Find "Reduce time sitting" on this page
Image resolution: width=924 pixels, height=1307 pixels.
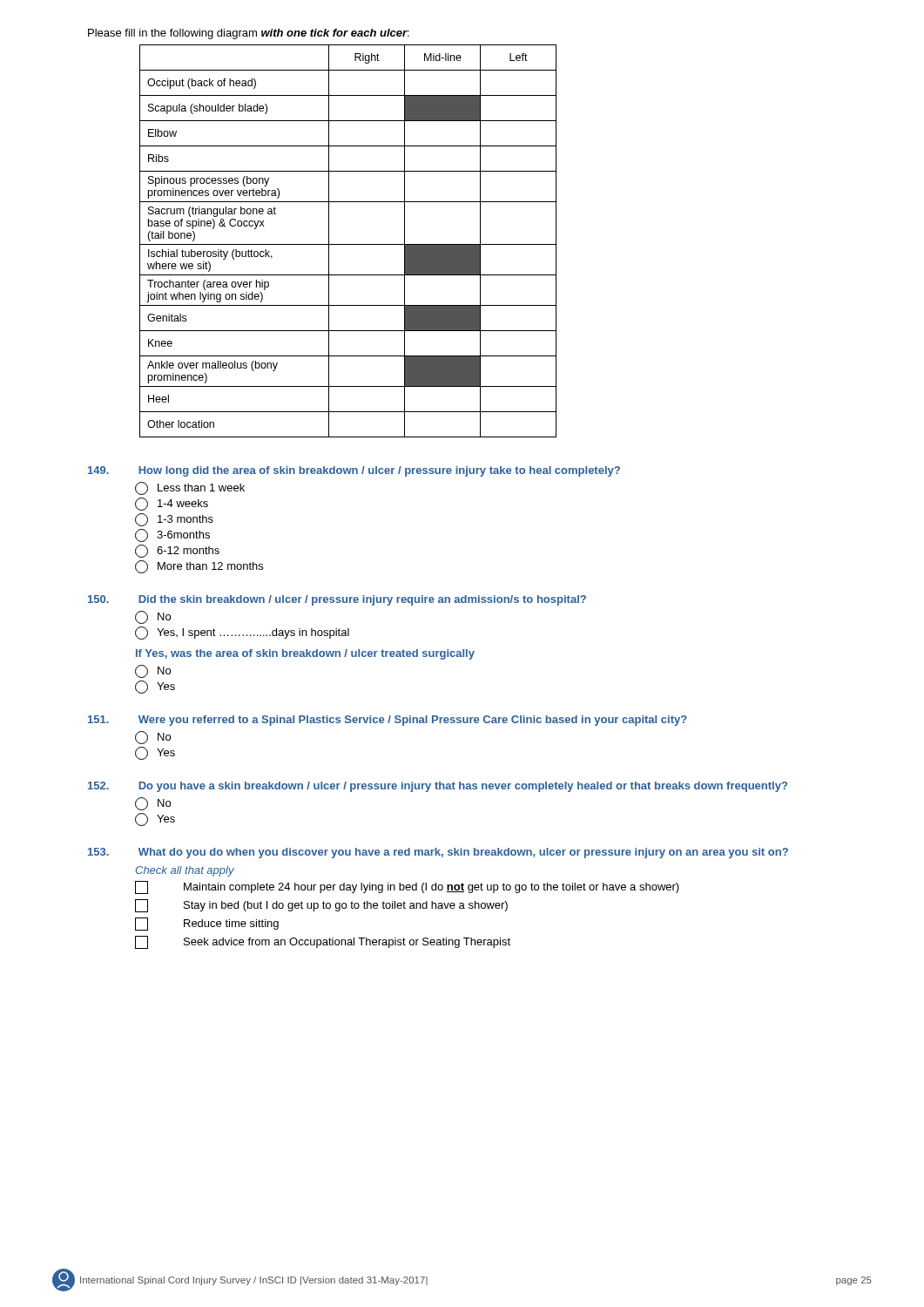[x=207, y=925]
